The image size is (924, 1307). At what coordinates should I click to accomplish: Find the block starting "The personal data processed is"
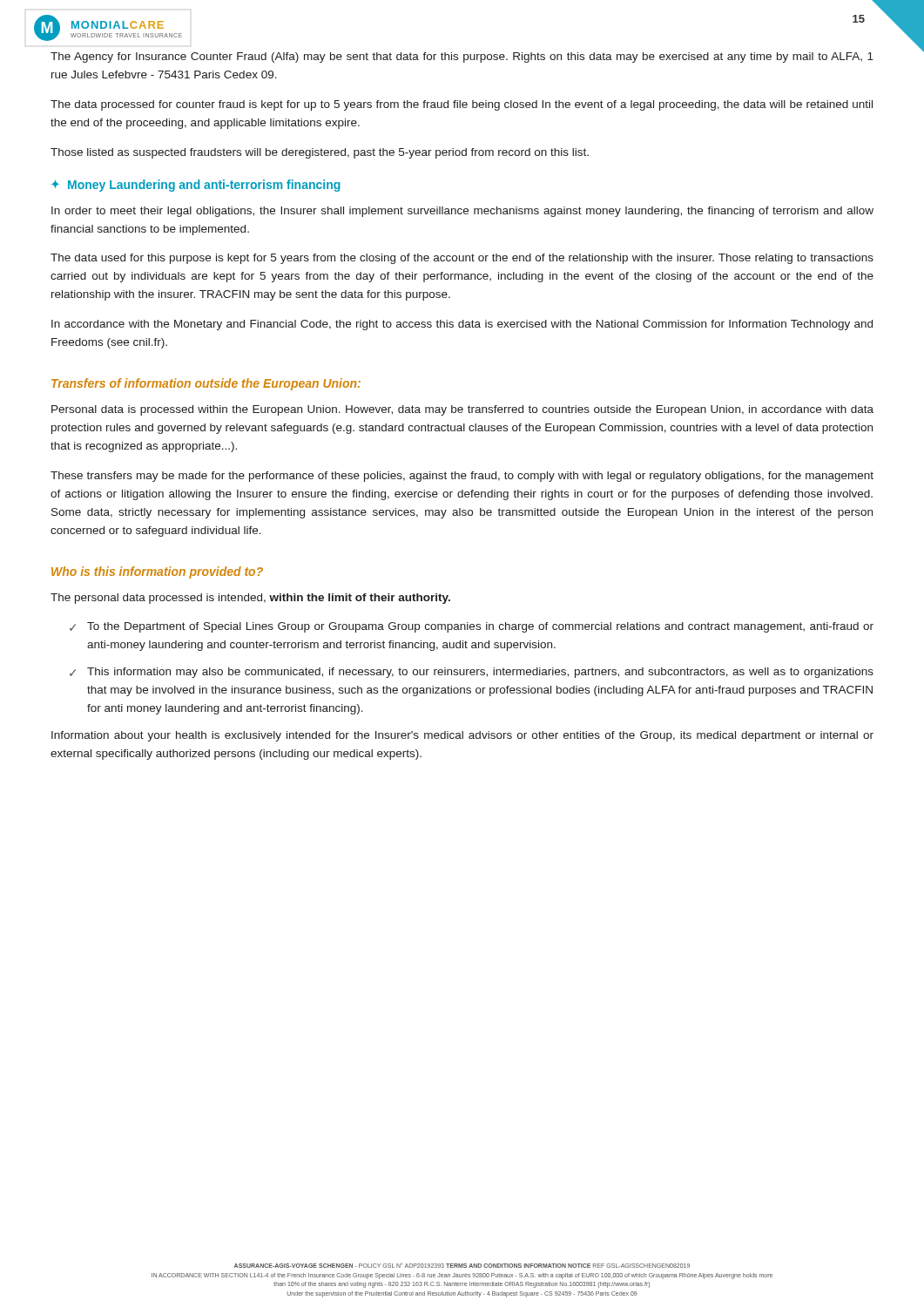pyautogui.click(x=251, y=597)
